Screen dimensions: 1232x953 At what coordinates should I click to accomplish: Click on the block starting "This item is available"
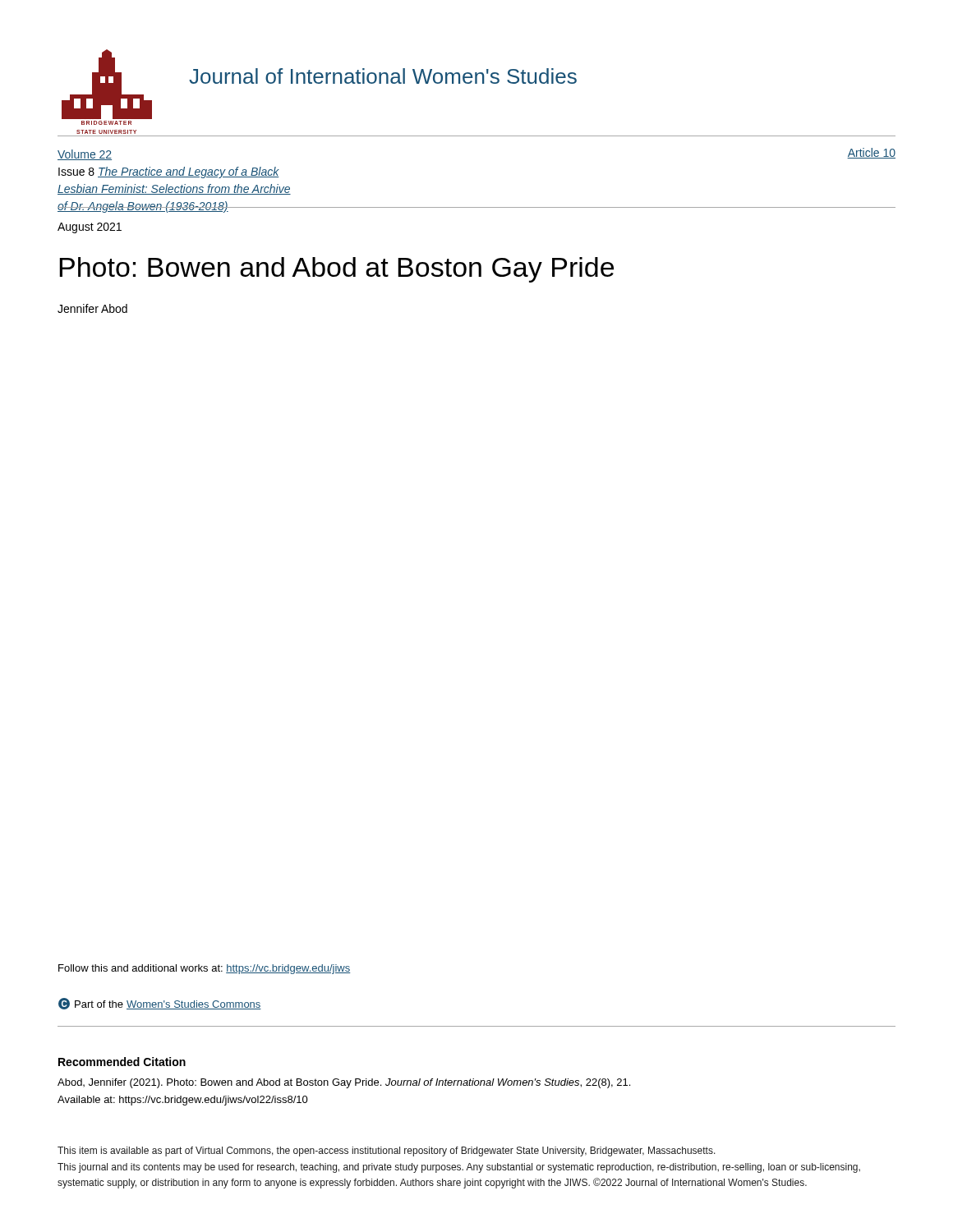pos(459,1167)
